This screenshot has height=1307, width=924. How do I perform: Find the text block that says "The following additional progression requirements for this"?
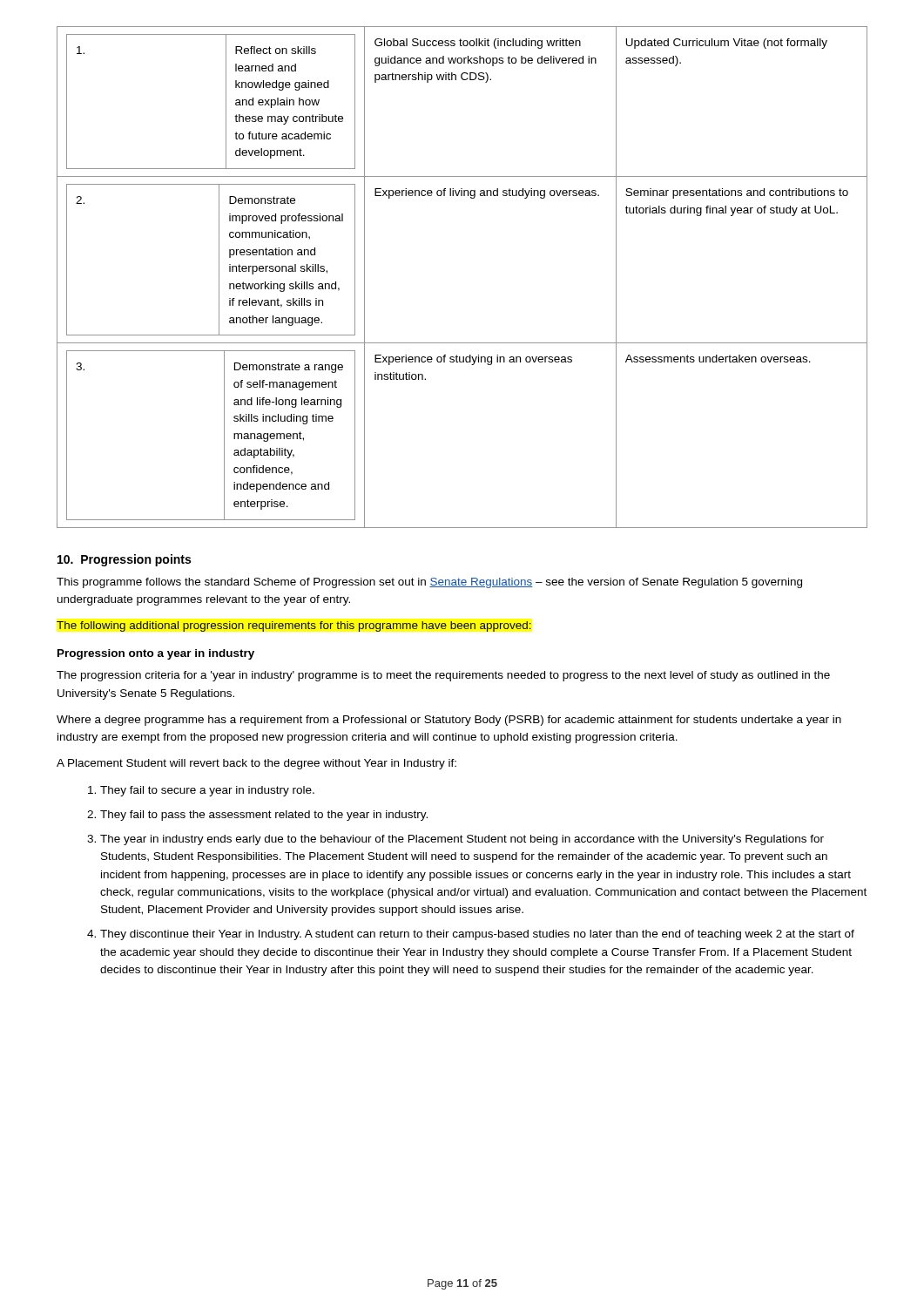tap(294, 625)
